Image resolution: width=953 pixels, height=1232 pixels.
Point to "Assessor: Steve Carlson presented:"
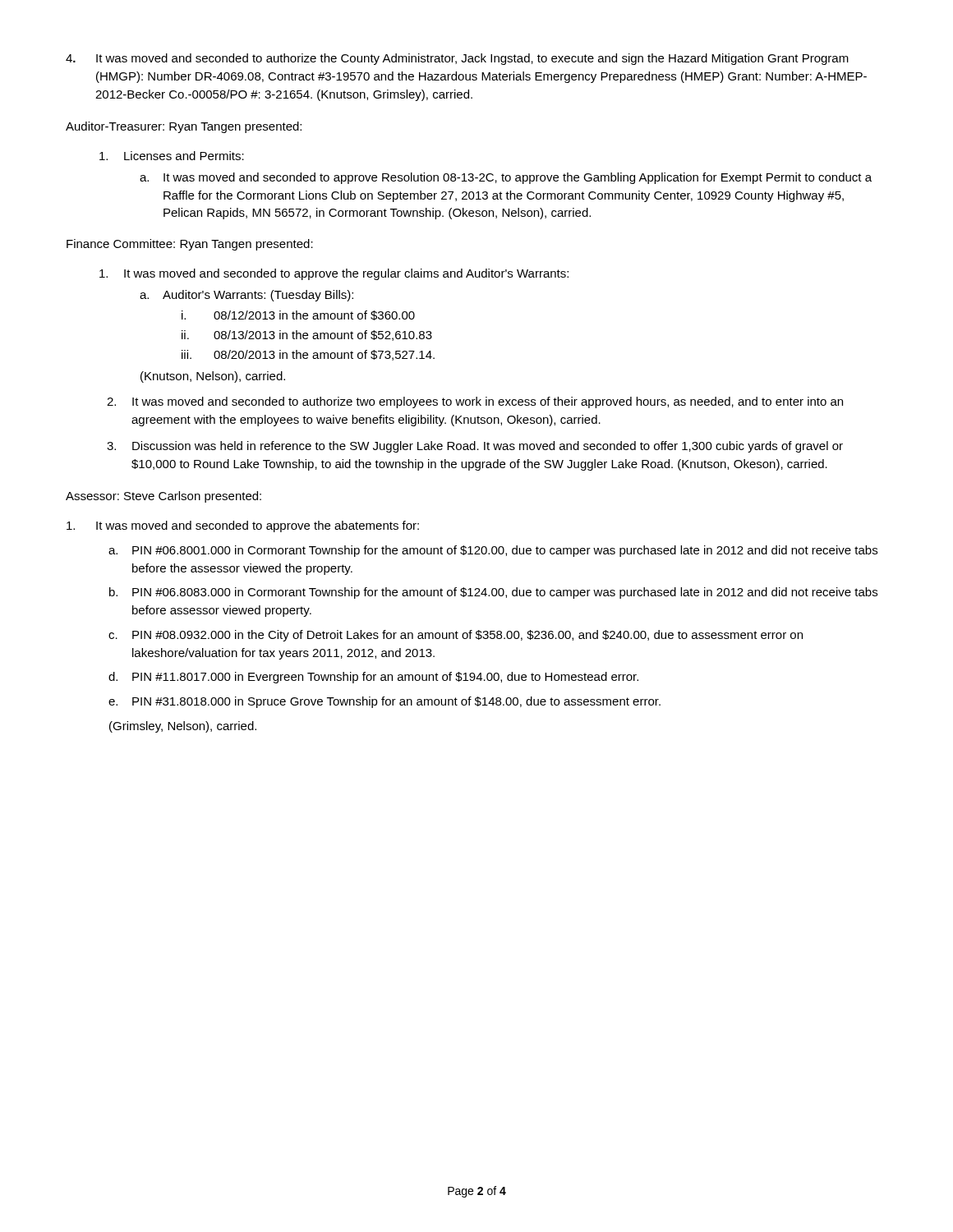point(164,496)
